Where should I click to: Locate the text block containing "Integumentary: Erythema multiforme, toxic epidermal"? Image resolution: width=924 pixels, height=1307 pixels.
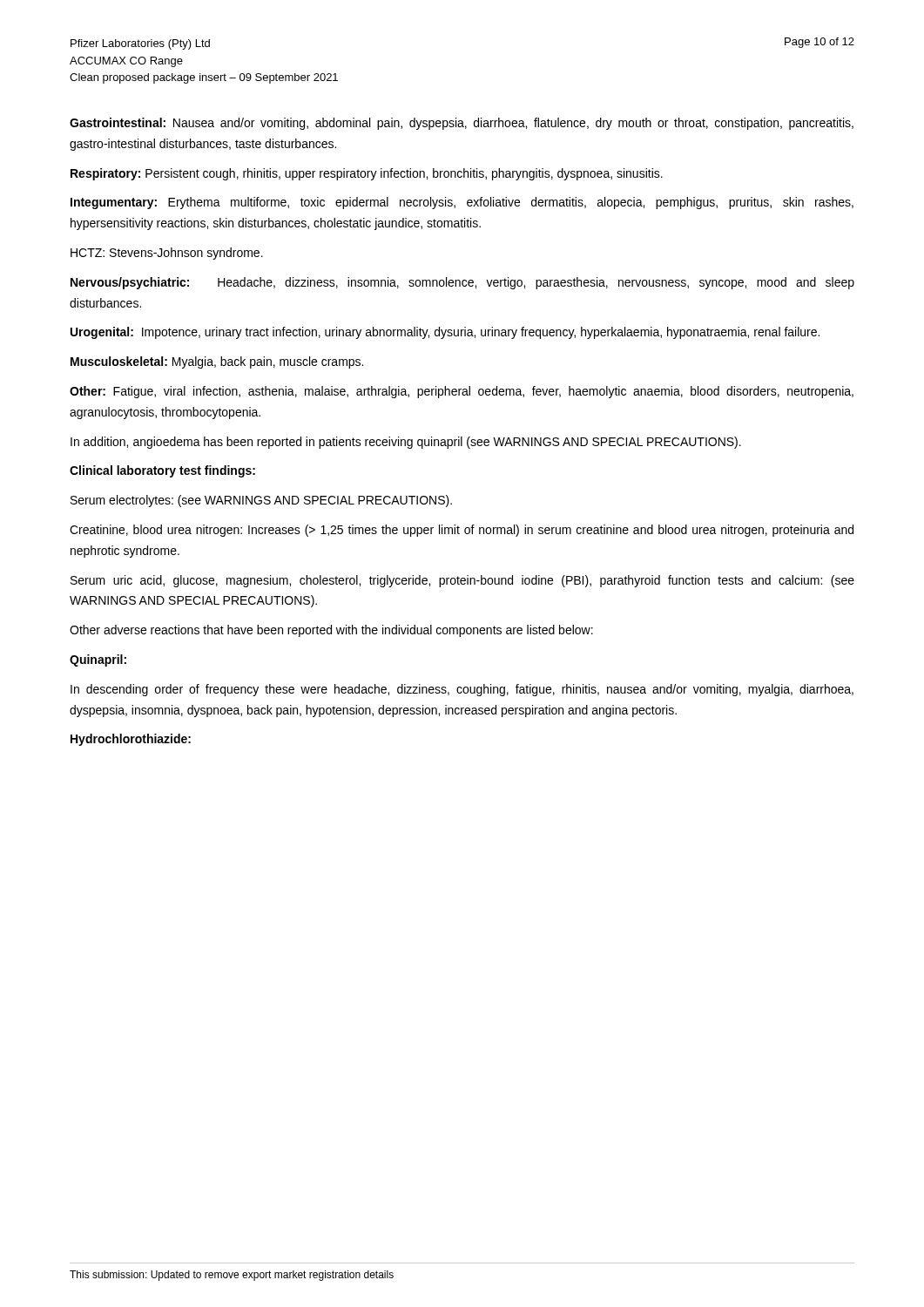462,213
